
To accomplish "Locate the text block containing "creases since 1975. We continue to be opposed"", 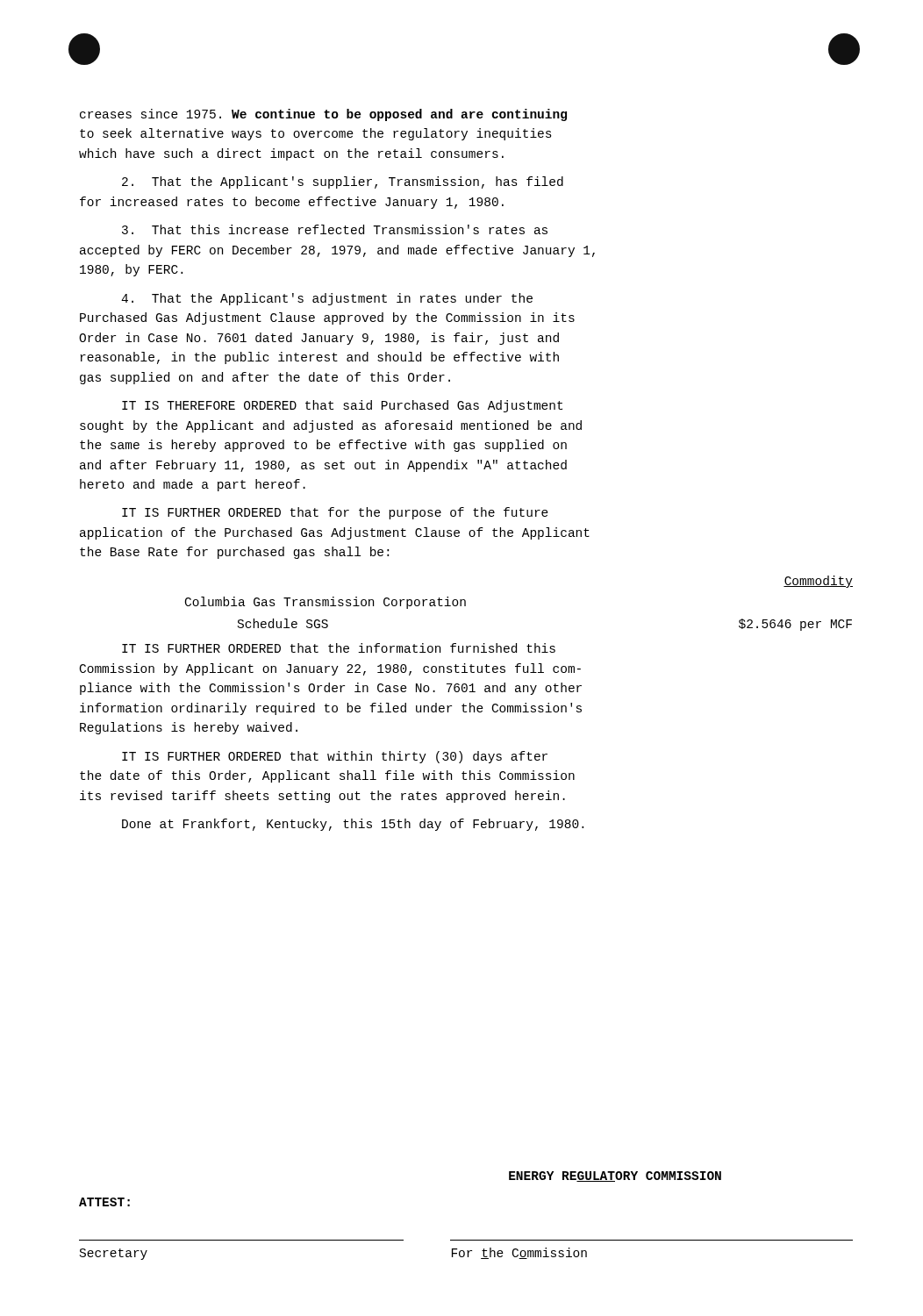I will point(466,135).
